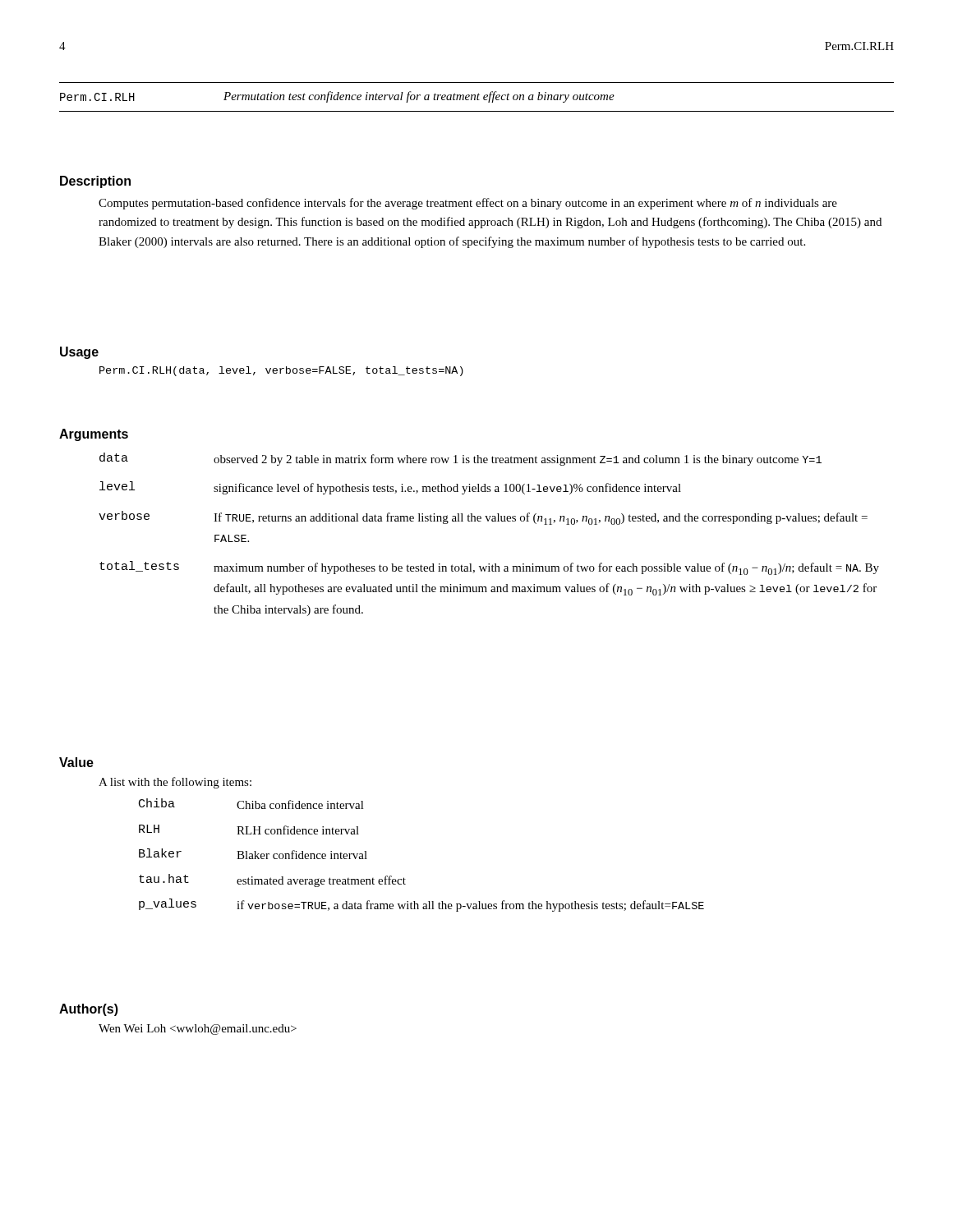Locate the text block starting "Computes permutation-based confidence intervals for"
Viewport: 953px width, 1232px height.
pyautogui.click(x=490, y=222)
